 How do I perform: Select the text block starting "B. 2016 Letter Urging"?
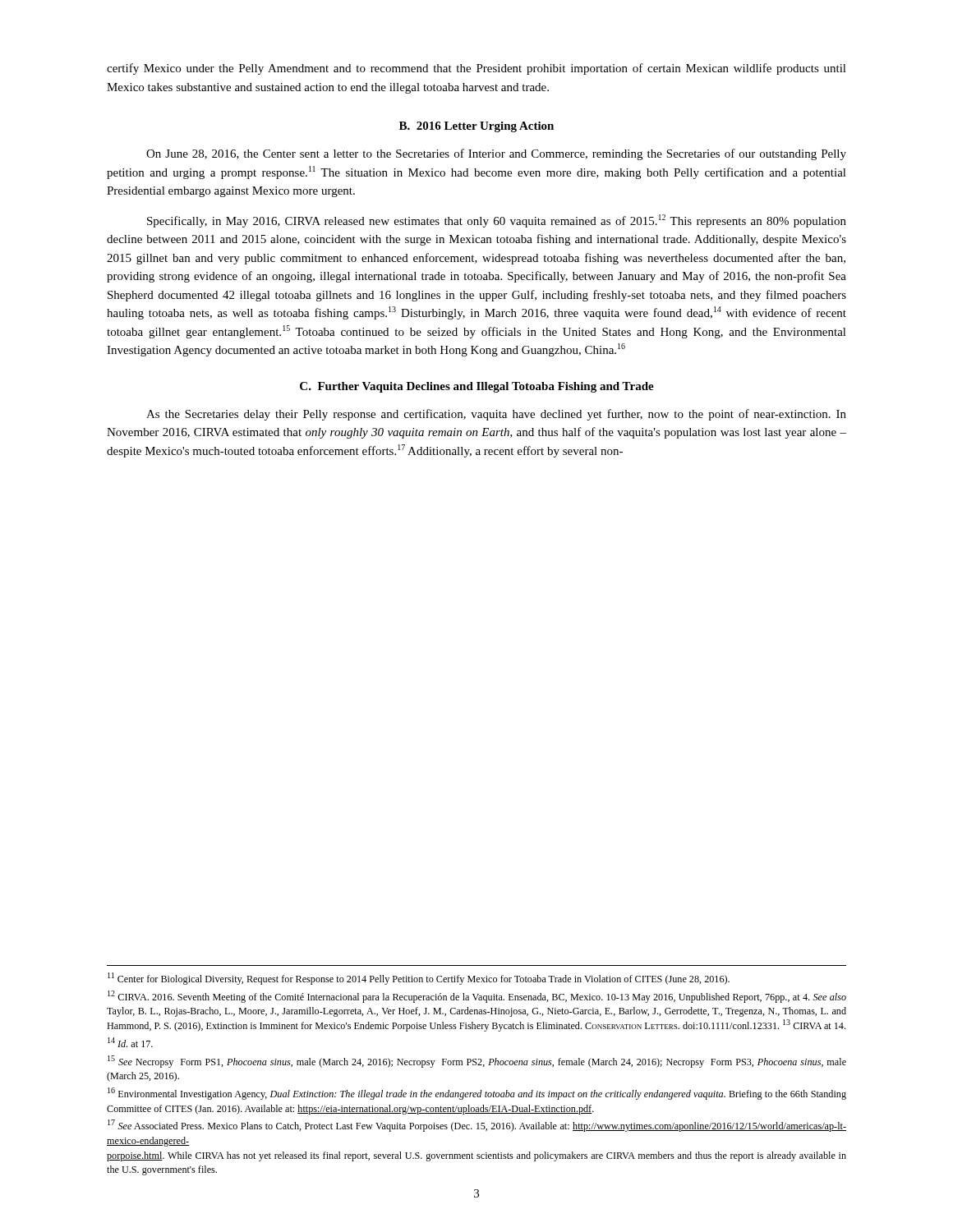coord(476,126)
